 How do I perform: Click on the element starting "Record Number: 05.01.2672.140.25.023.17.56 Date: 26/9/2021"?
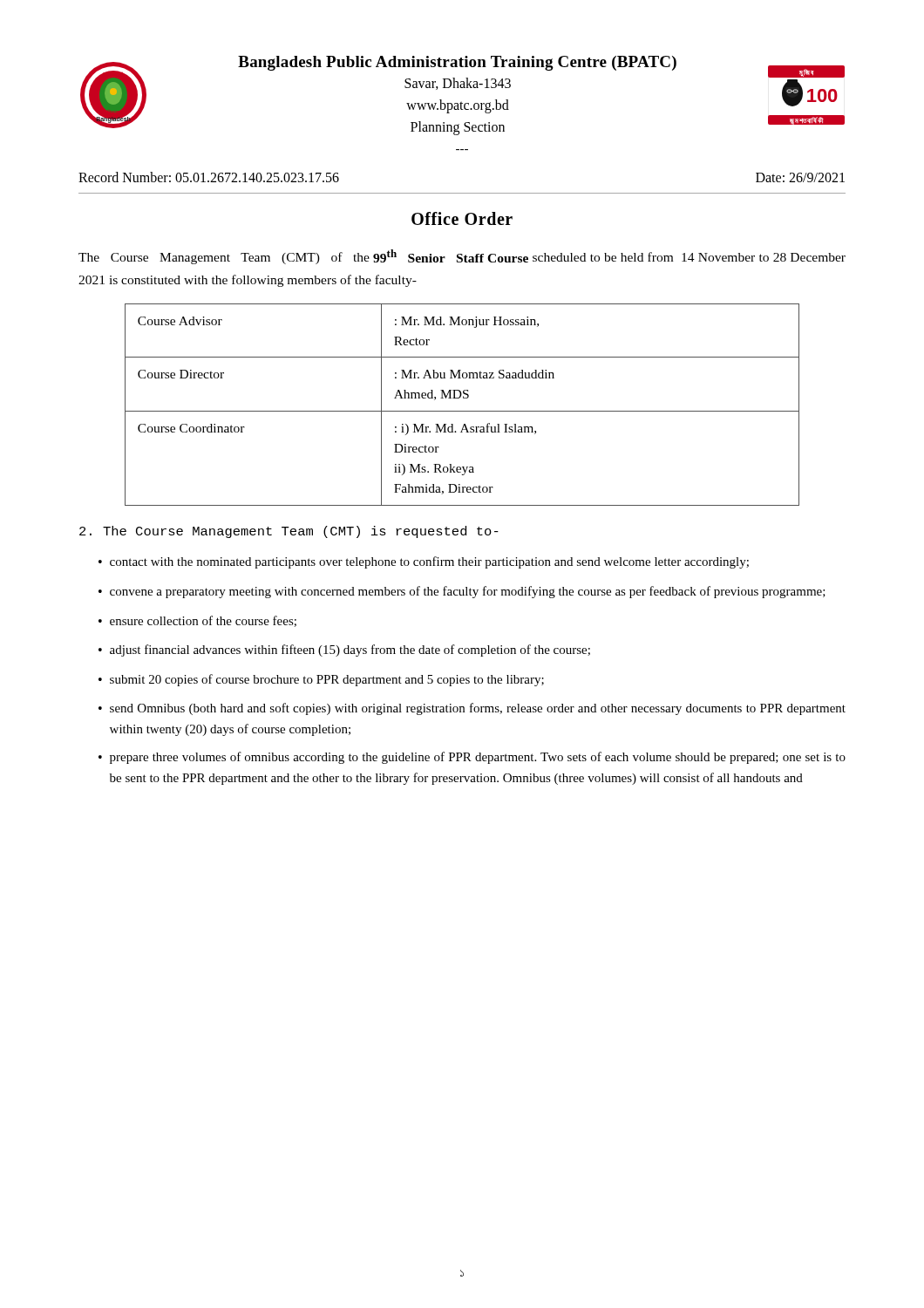pos(462,182)
